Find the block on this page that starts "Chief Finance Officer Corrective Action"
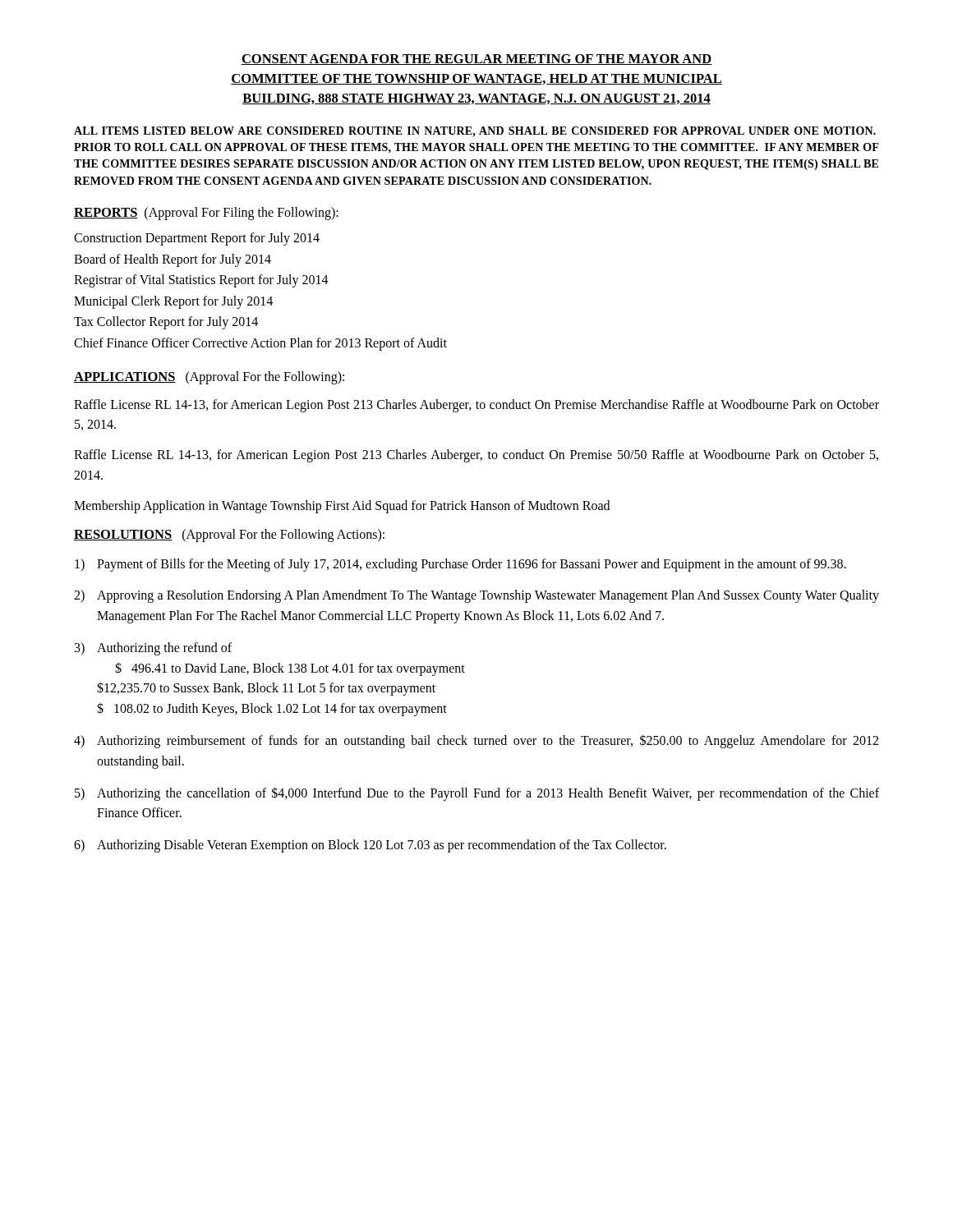The image size is (953, 1232). tap(260, 343)
